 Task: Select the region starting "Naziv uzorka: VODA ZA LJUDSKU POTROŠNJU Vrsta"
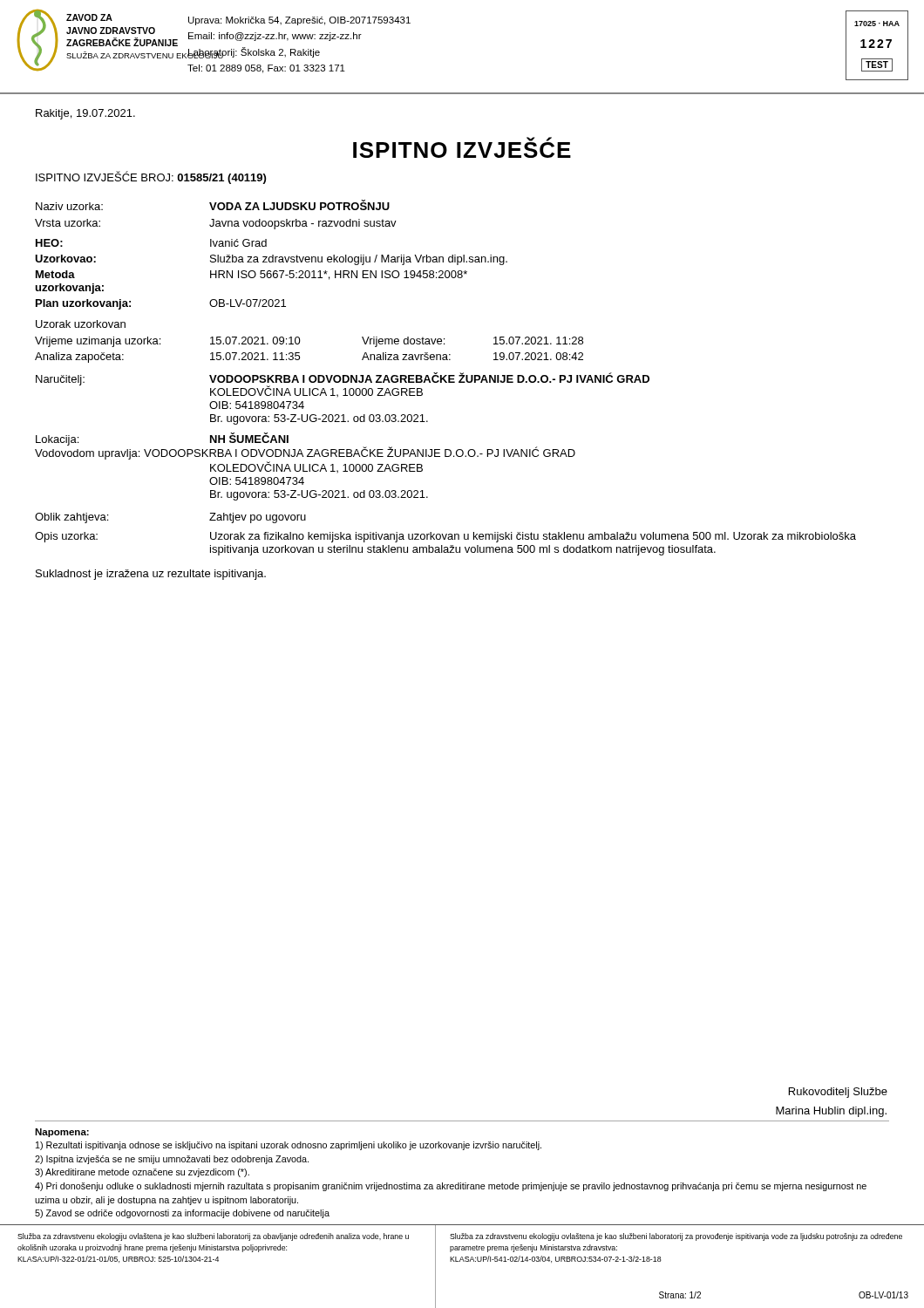pos(213,205)
